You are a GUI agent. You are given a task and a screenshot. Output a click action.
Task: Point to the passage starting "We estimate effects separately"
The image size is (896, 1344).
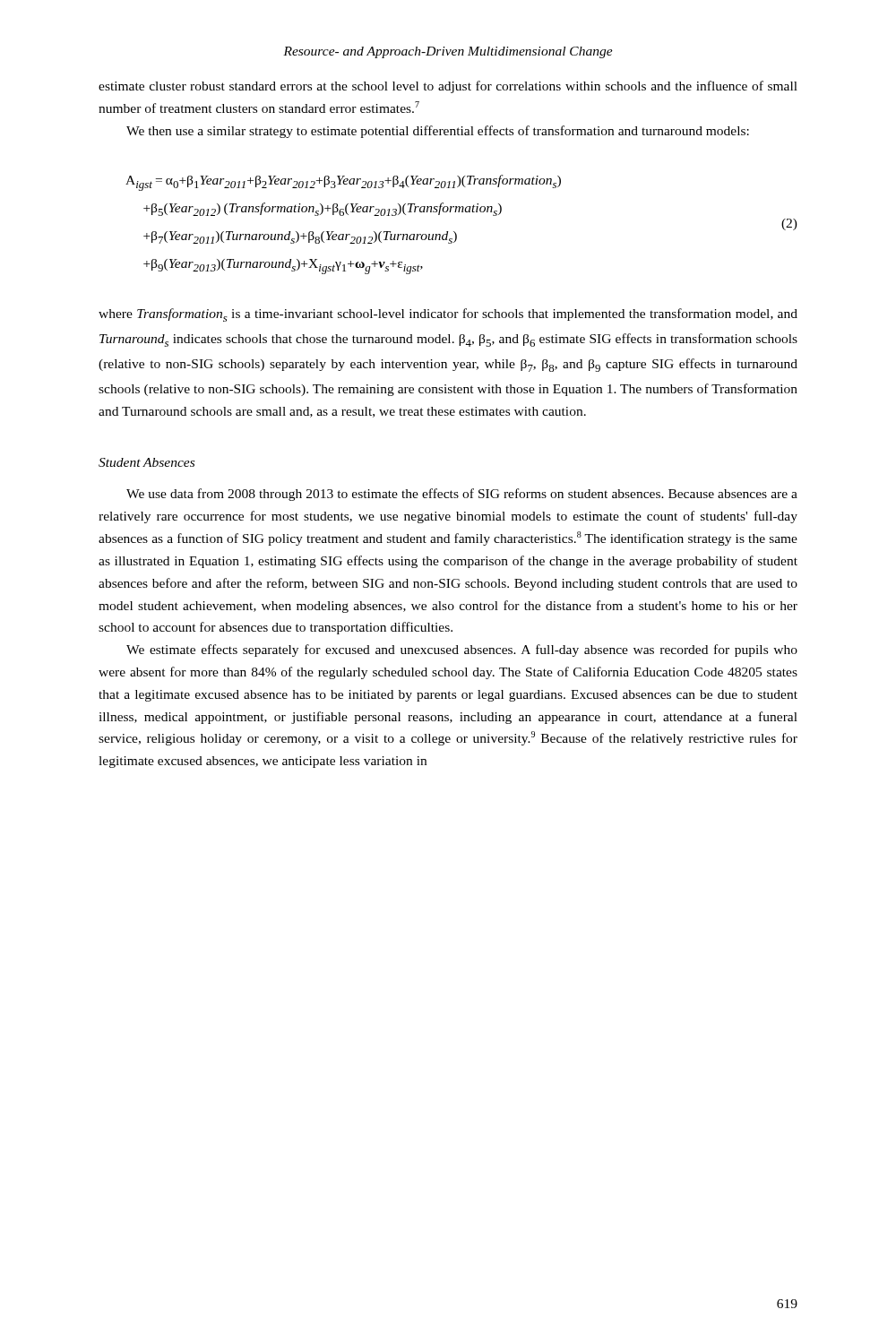click(448, 705)
